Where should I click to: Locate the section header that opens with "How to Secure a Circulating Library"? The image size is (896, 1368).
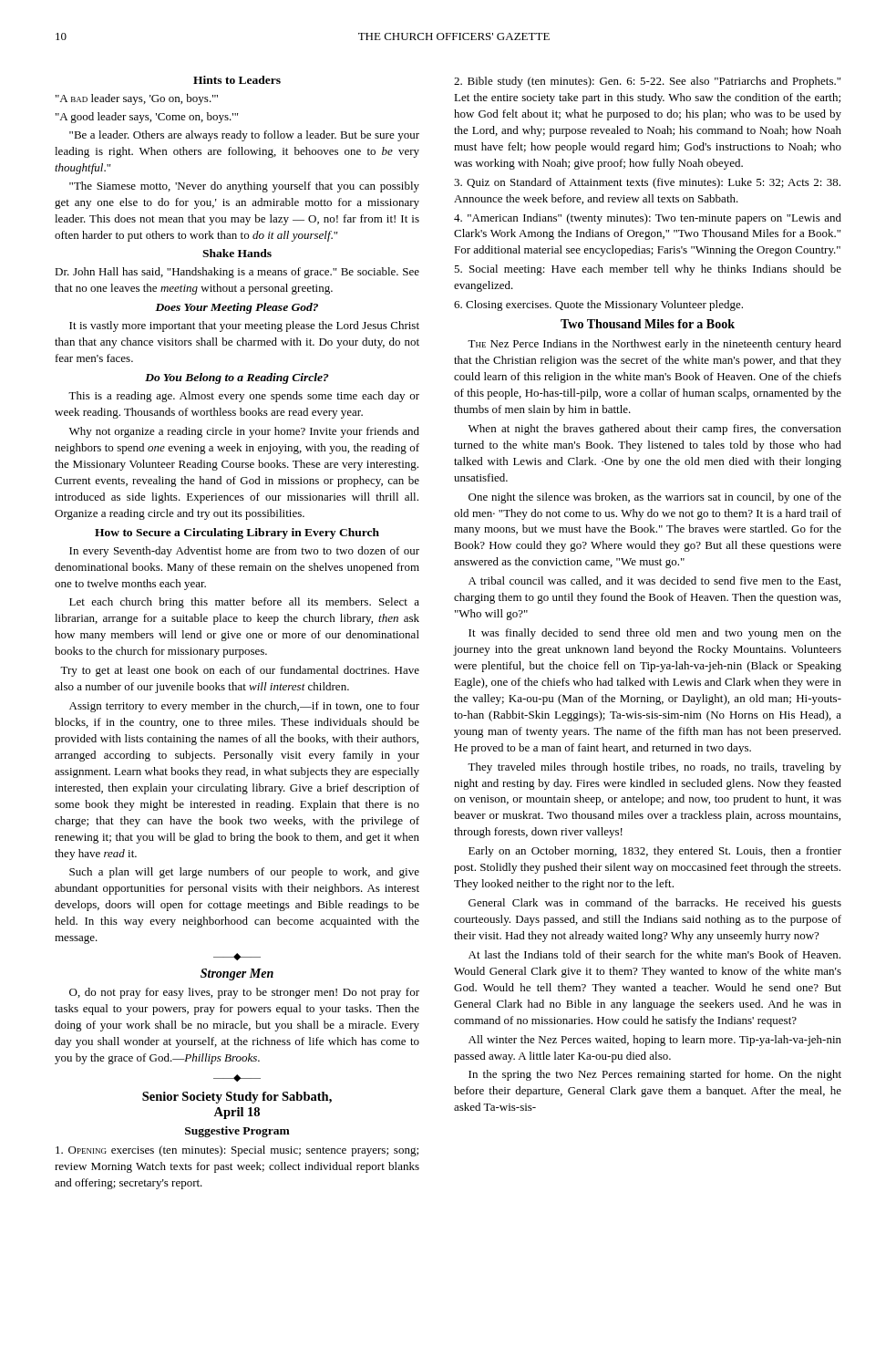[237, 532]
